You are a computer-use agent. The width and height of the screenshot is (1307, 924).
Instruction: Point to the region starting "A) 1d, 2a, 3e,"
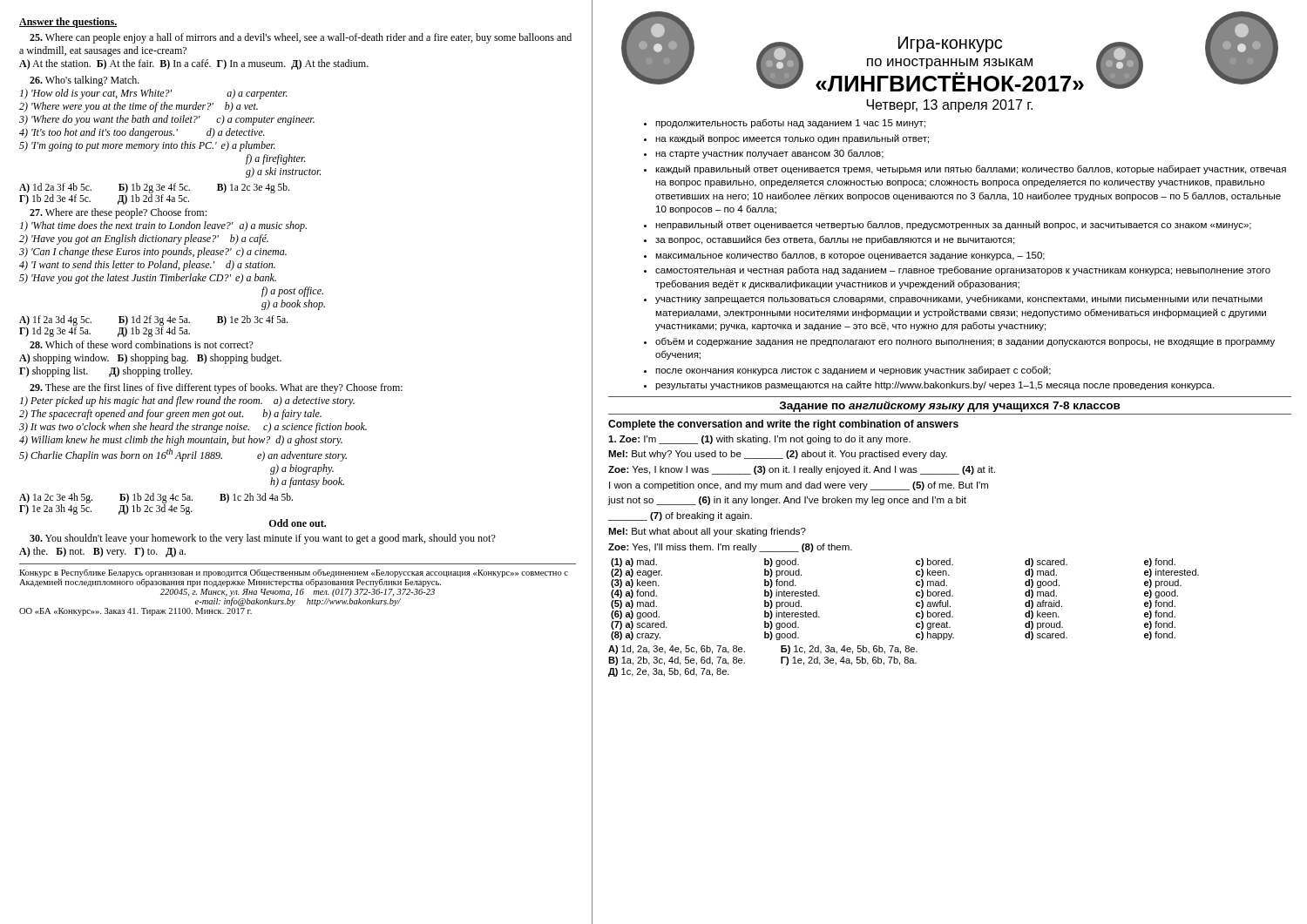click(x=675, y=649)
